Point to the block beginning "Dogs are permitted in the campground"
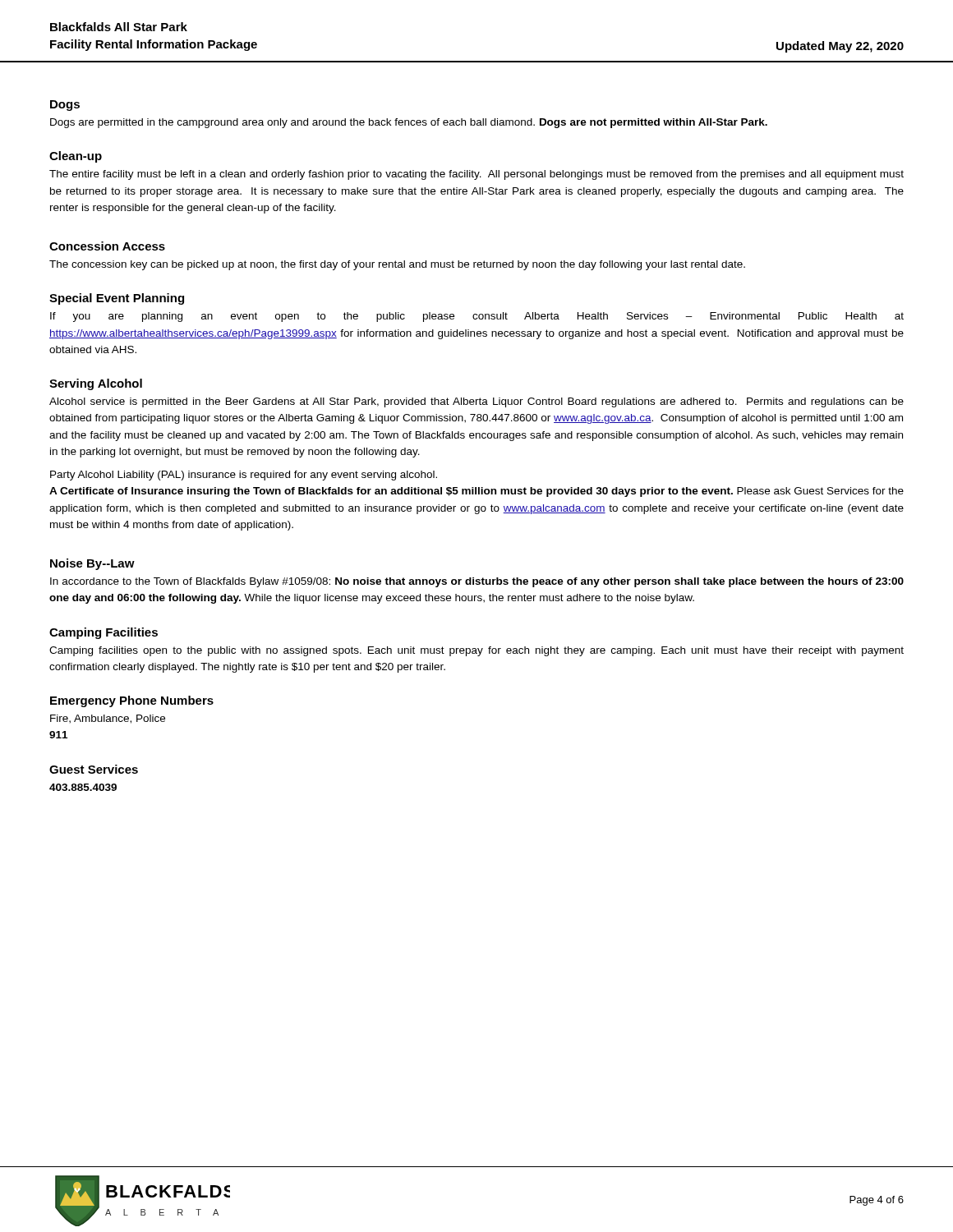953x1232 pixels. (x=408, y=122)
